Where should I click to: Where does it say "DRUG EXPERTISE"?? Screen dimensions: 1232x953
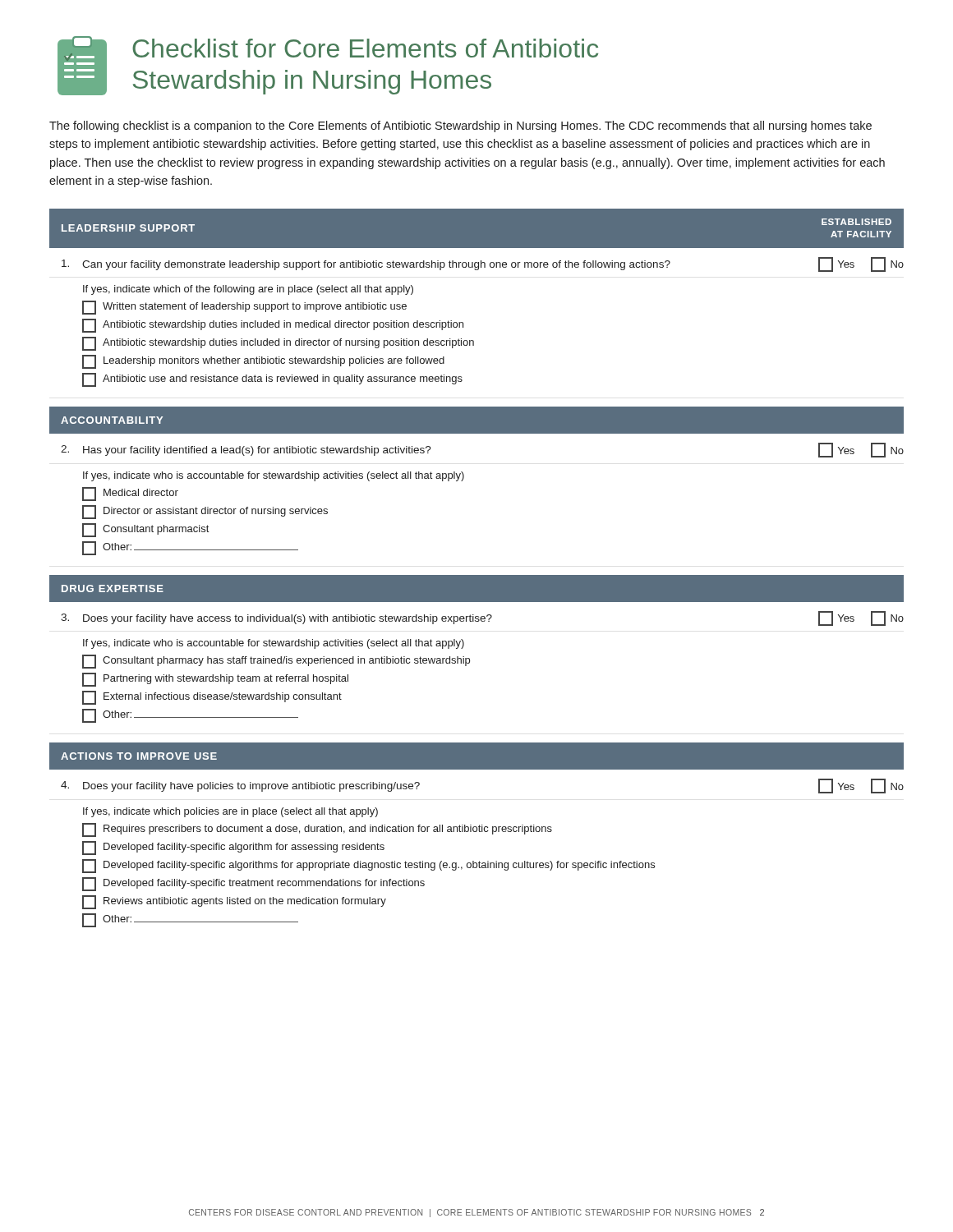(112, 588)
